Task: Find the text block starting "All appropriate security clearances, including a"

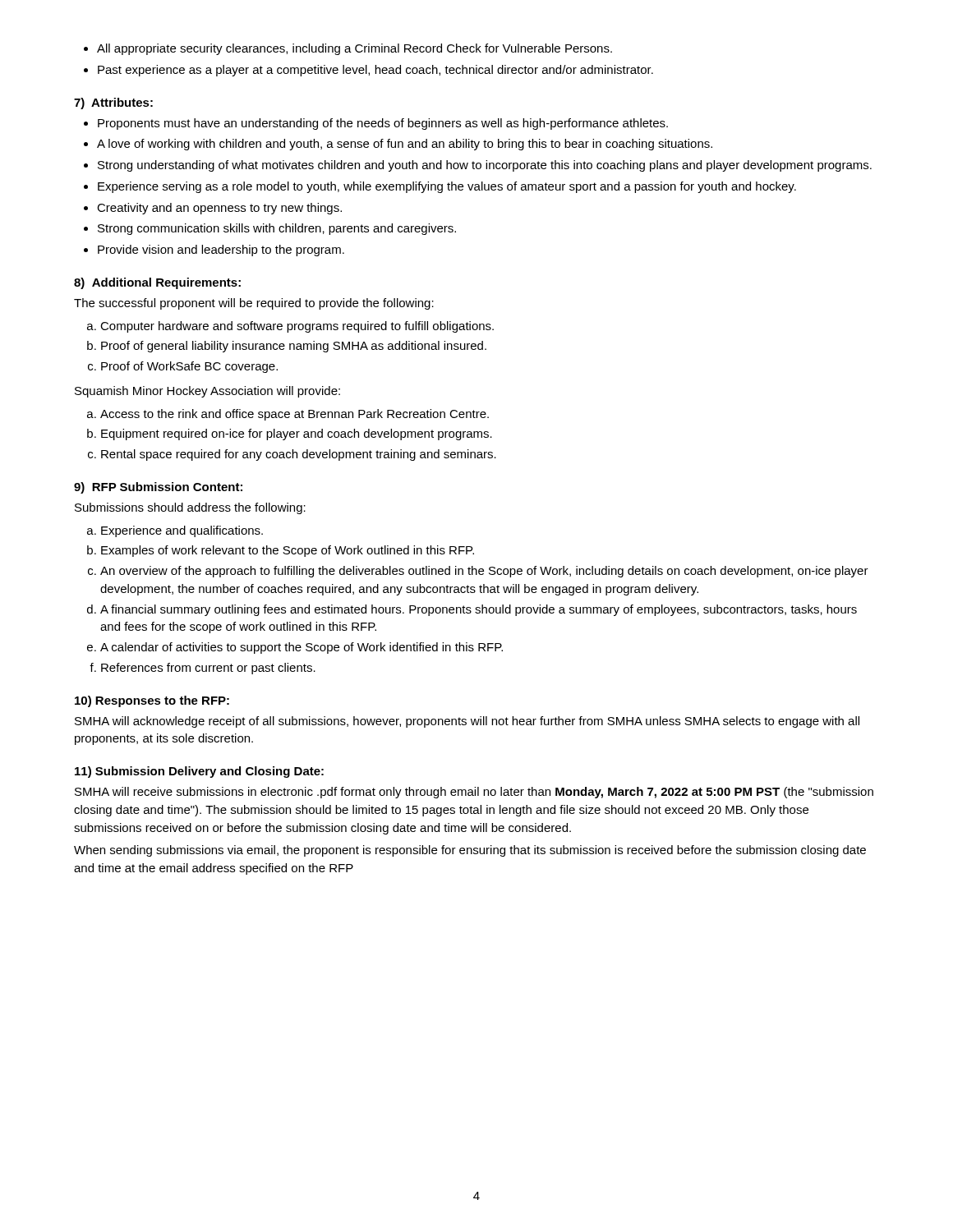Action: pyautogui.click(x=355, y=48)
